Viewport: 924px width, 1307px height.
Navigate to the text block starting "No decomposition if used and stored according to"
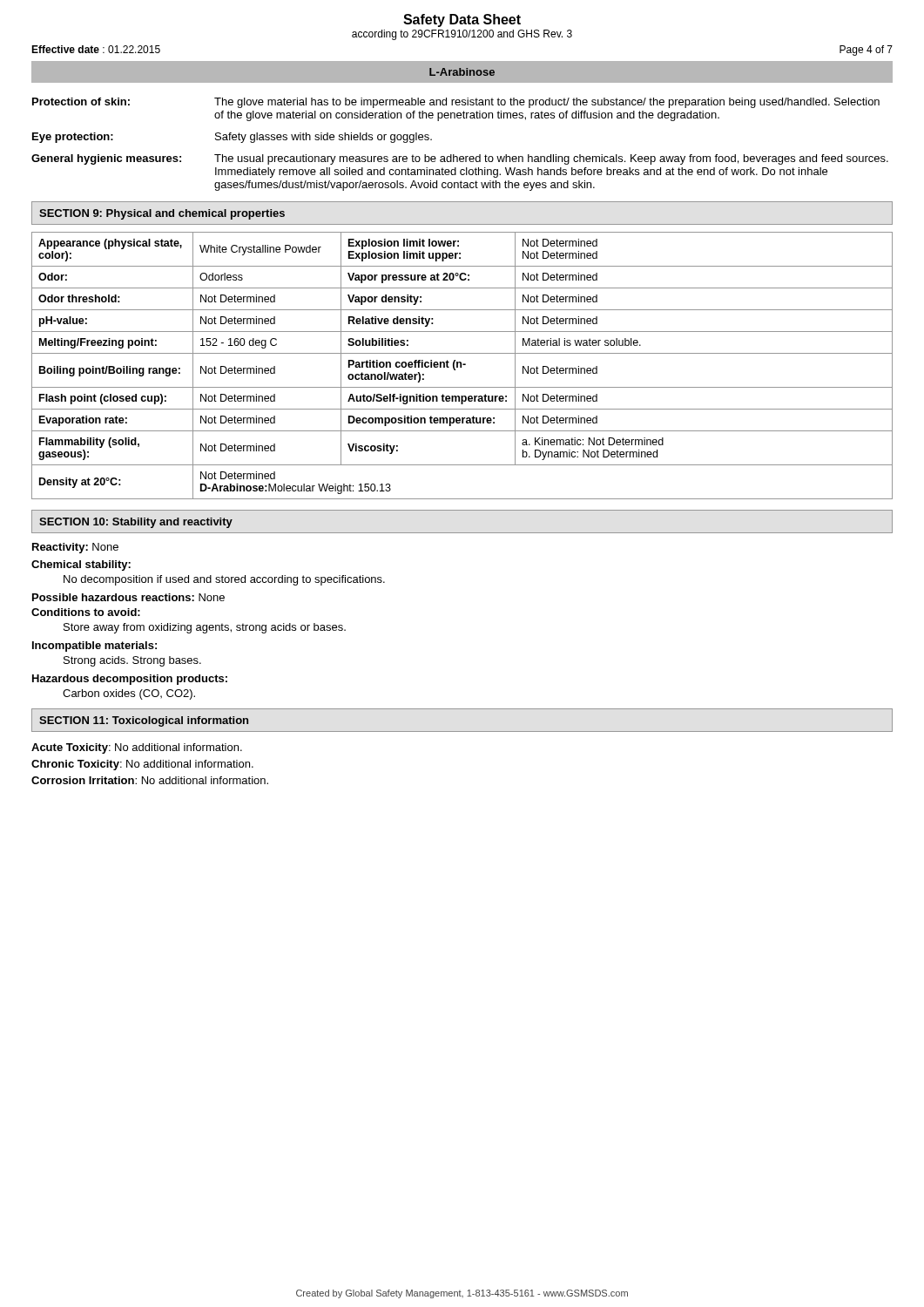point(224,579)
